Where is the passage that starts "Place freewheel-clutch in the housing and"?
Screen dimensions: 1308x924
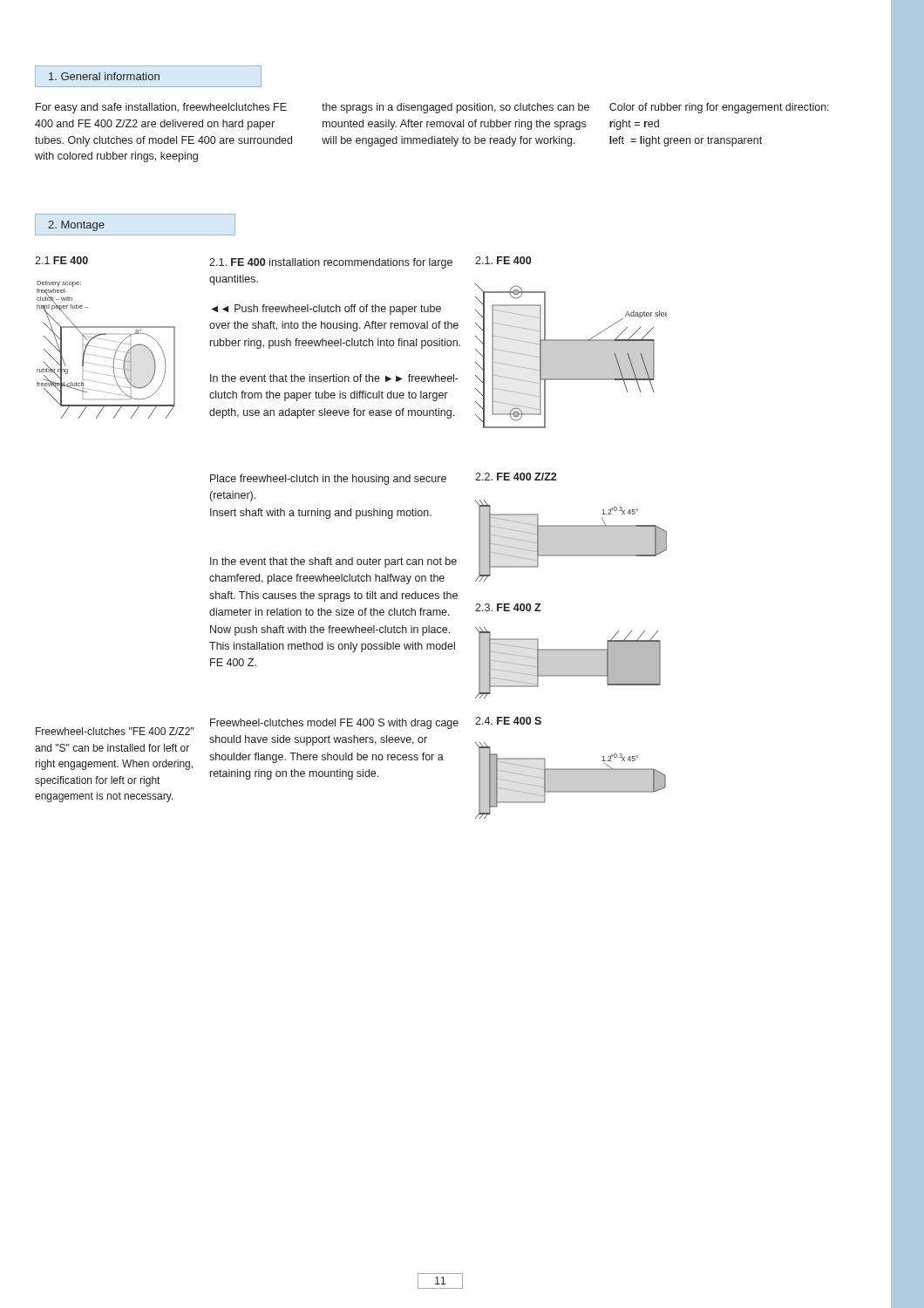click(x=328, y=480)
